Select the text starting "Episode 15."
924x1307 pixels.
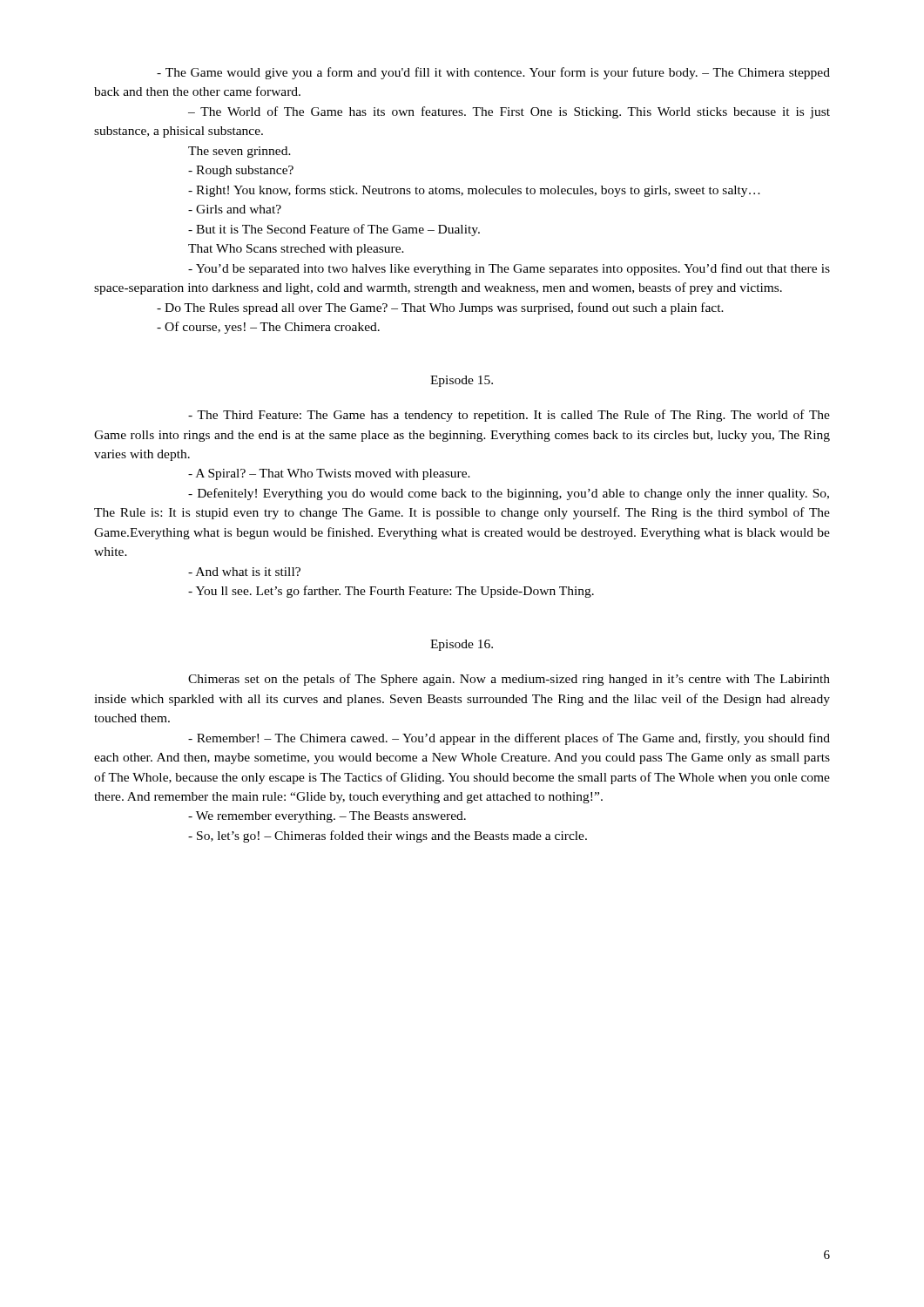pyautogui.click(x=462, y=379)
